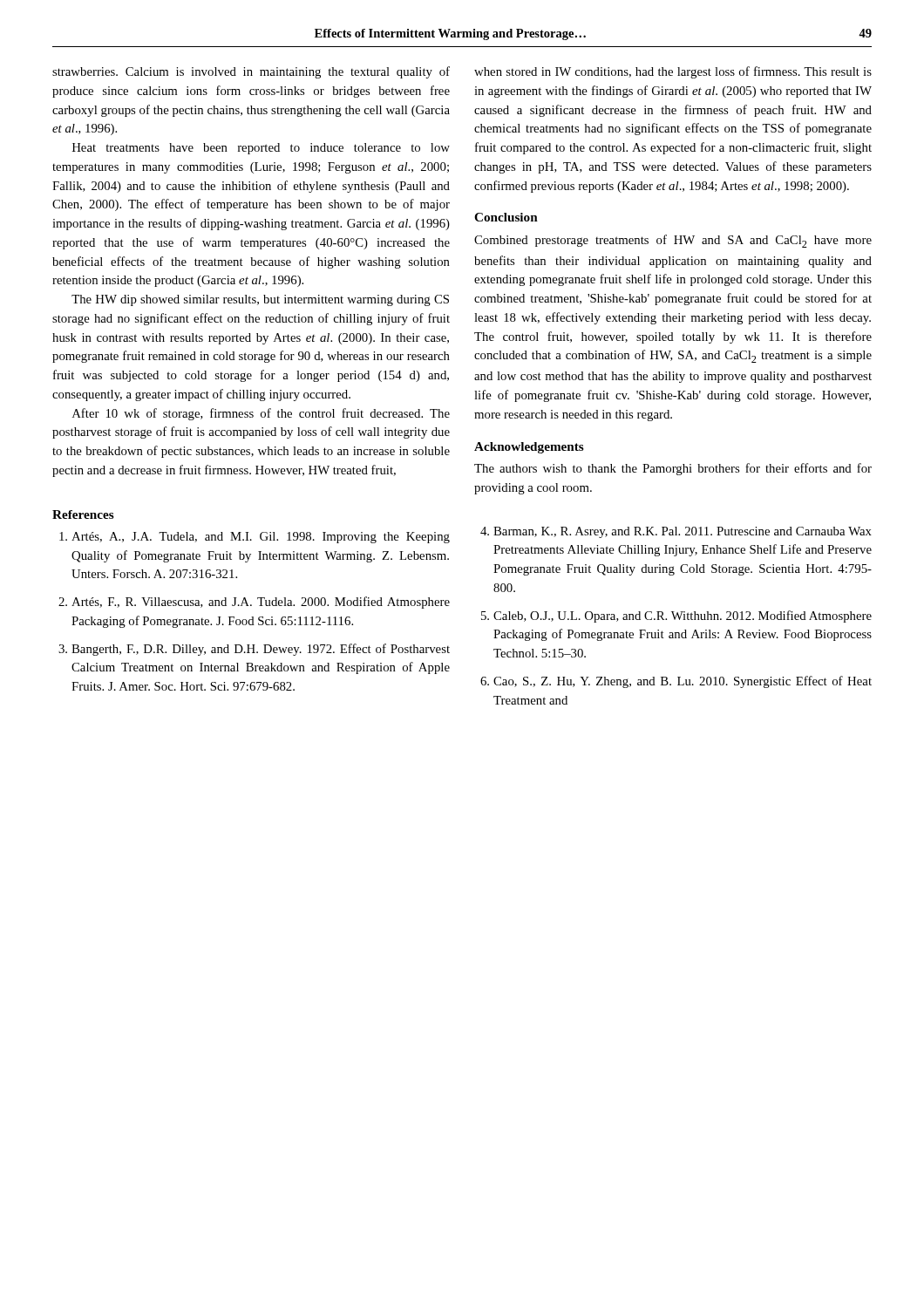The height and width of the screenshot is (1308, 924).
Task: Click on the text block that says "when stored in IW conditions, had the"
Action: click(x=673, y=129)
